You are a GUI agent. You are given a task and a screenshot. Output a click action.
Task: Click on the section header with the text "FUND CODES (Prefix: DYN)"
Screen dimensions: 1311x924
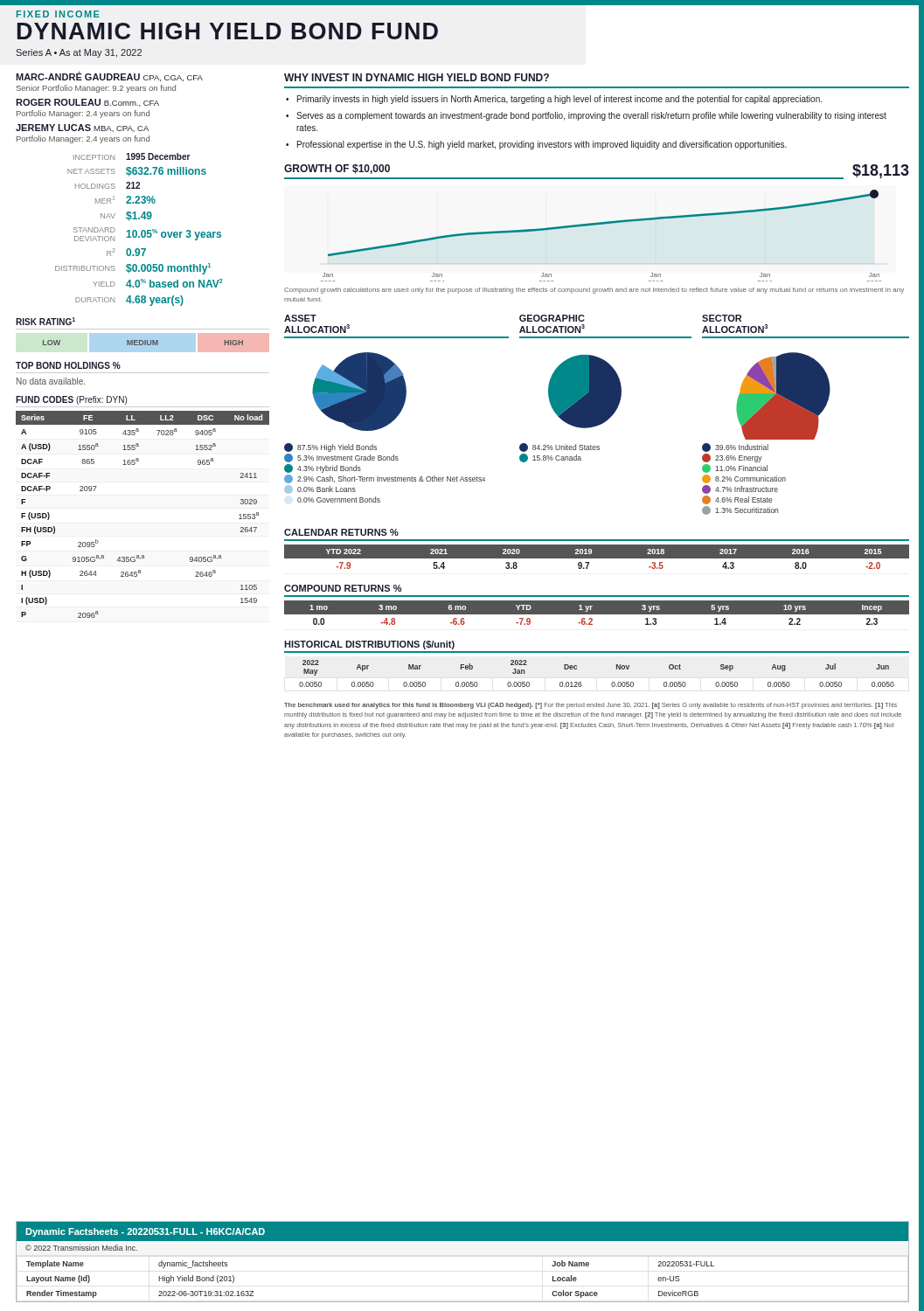[72, 400]
